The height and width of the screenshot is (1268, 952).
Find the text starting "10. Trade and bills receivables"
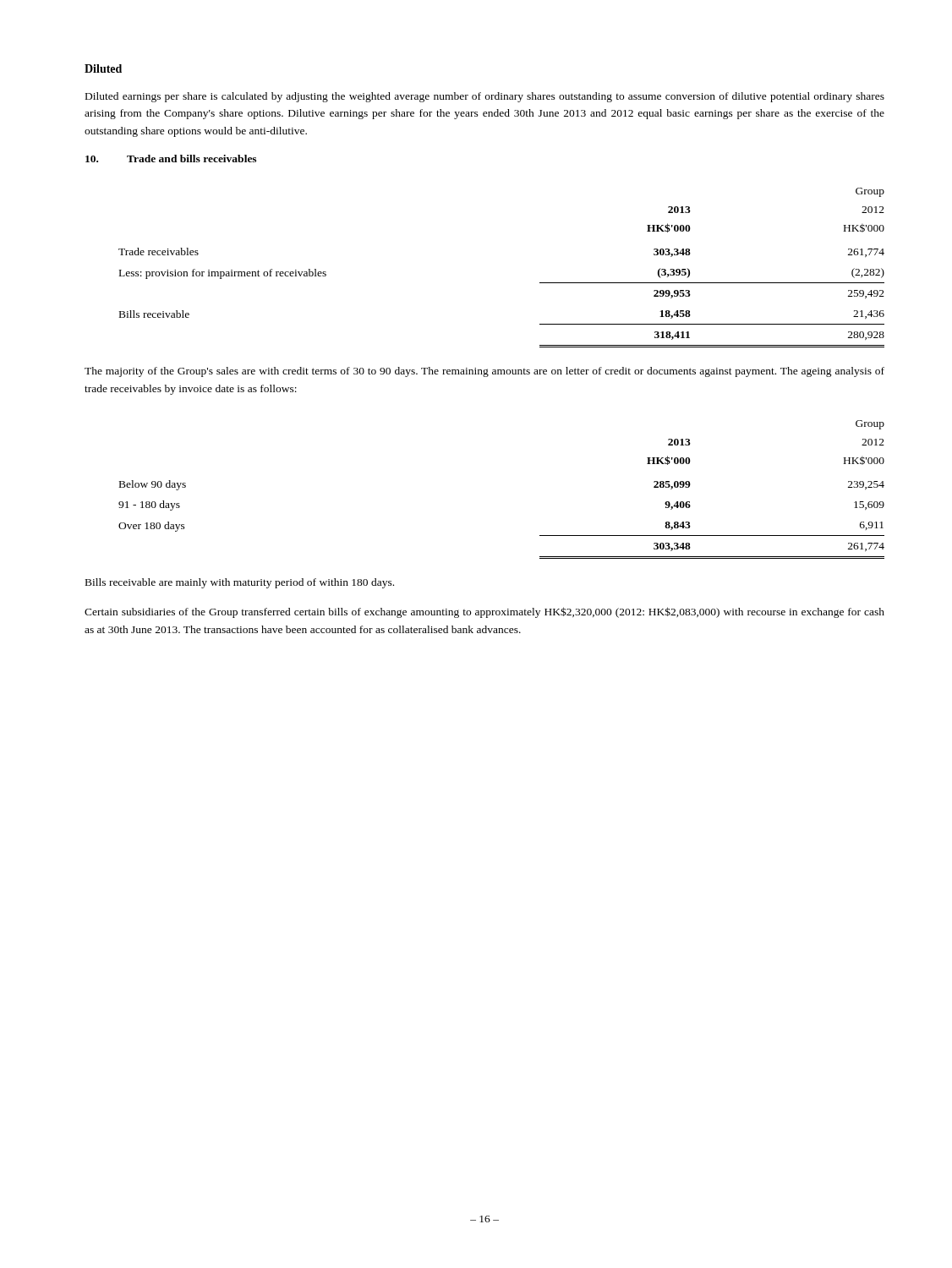(171, 159)
